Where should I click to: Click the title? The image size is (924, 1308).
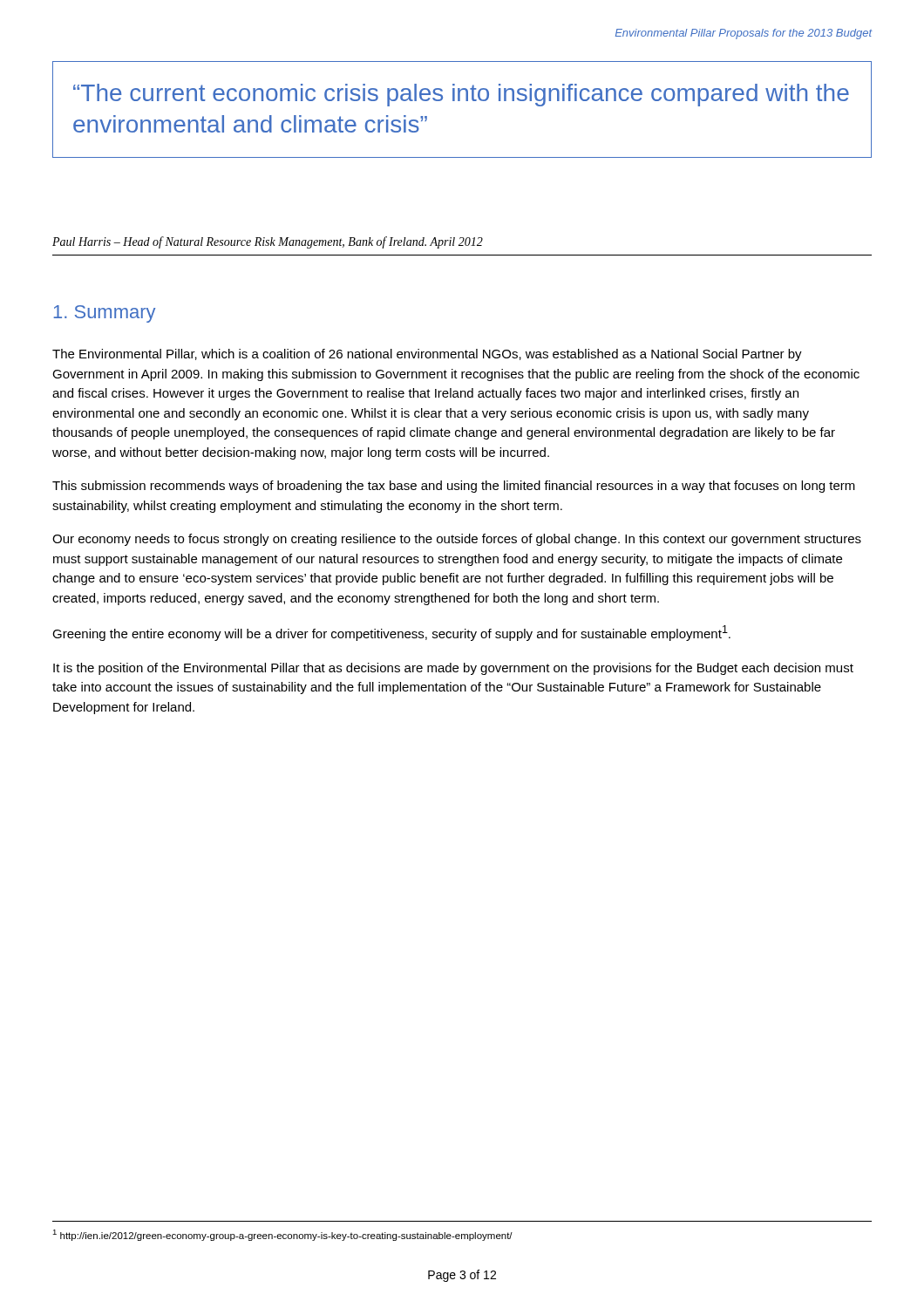(x=462, y=109)
